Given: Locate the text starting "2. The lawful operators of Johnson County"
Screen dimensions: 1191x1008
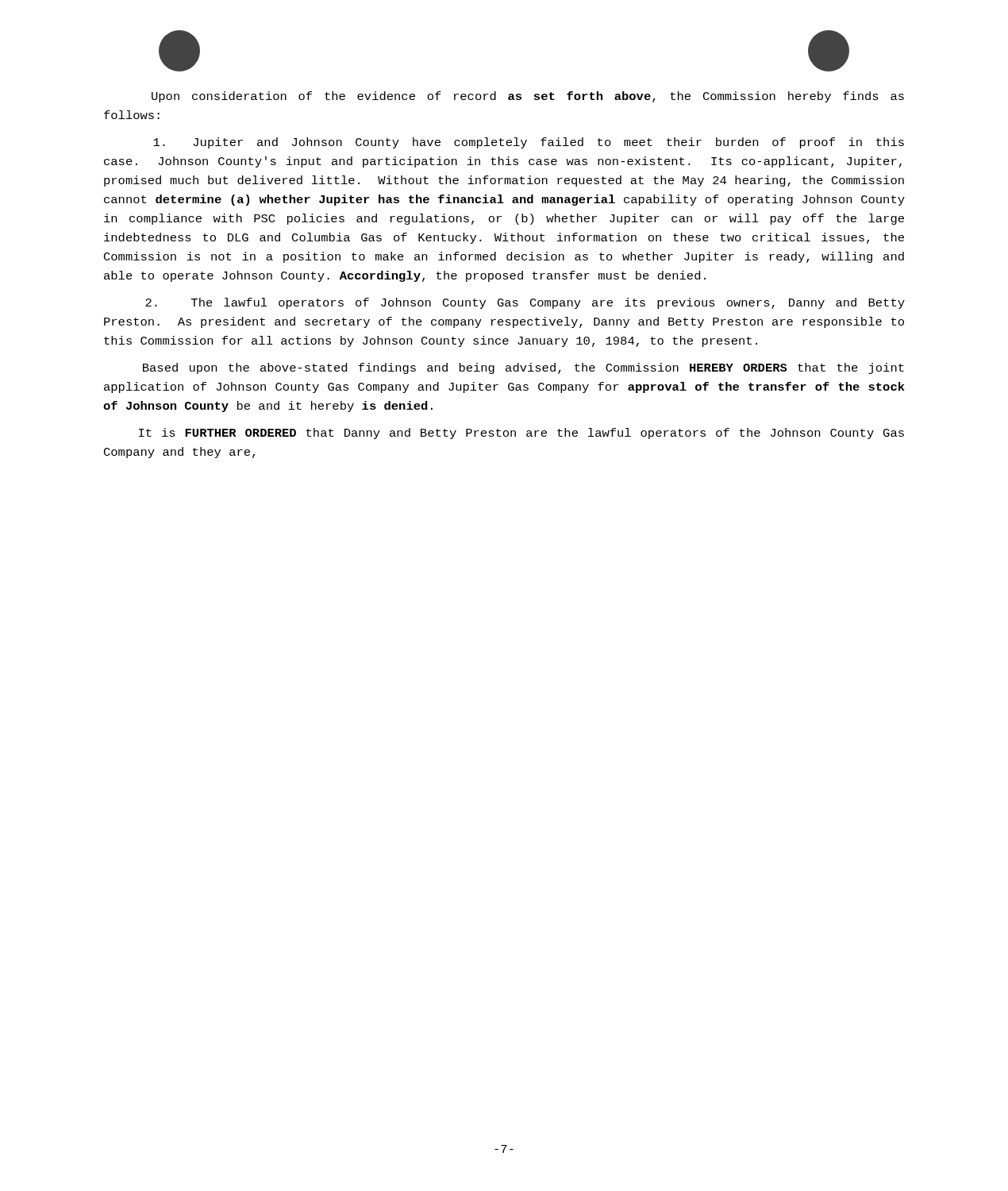Looking at the screenshot, I should (504, 323).
